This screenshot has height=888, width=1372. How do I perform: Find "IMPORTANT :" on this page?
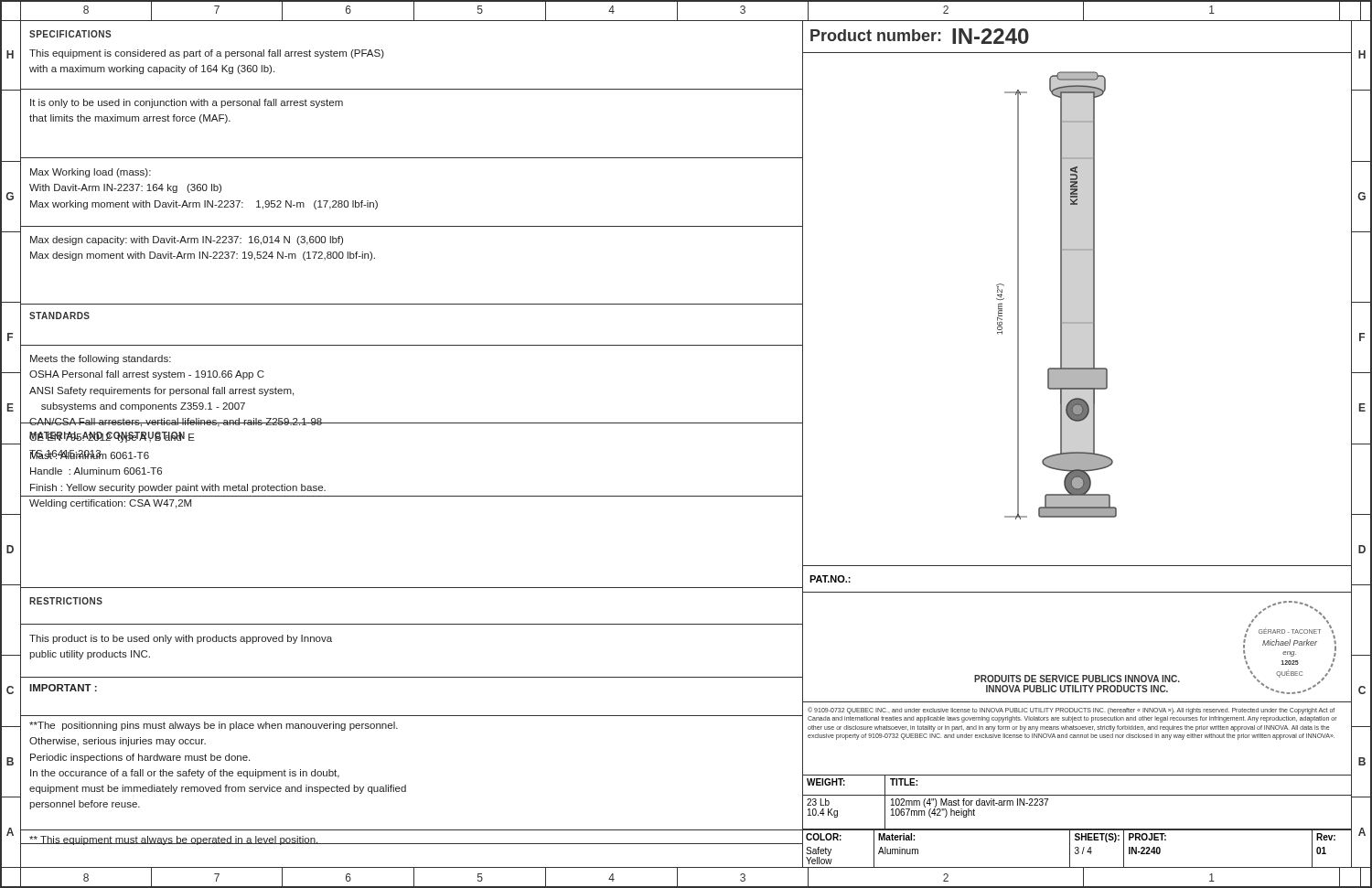click(63, 688)
